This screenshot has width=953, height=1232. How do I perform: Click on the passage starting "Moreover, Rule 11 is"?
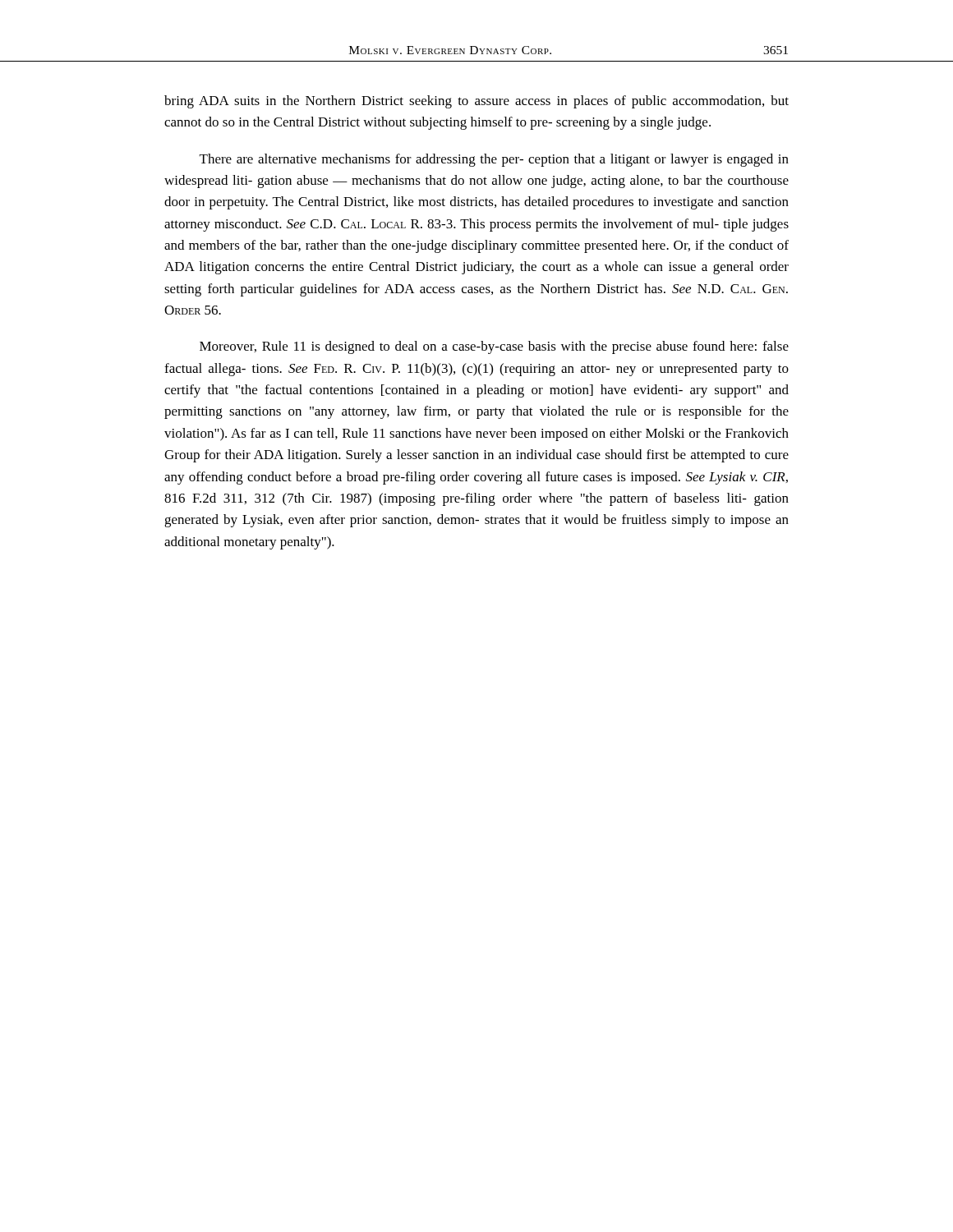[x=476, y=444]
